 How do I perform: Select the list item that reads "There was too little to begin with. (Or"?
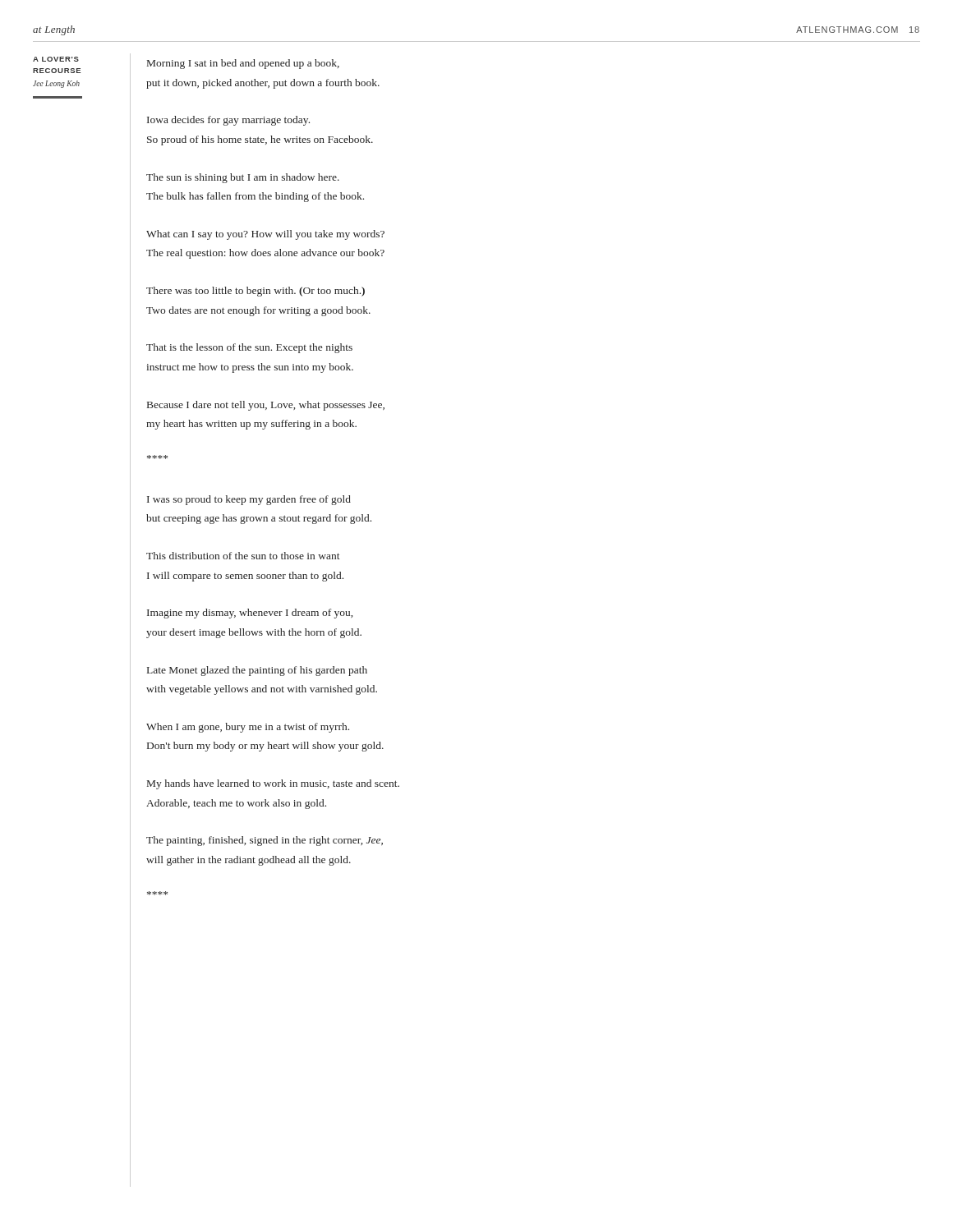[x=256, y=292]
